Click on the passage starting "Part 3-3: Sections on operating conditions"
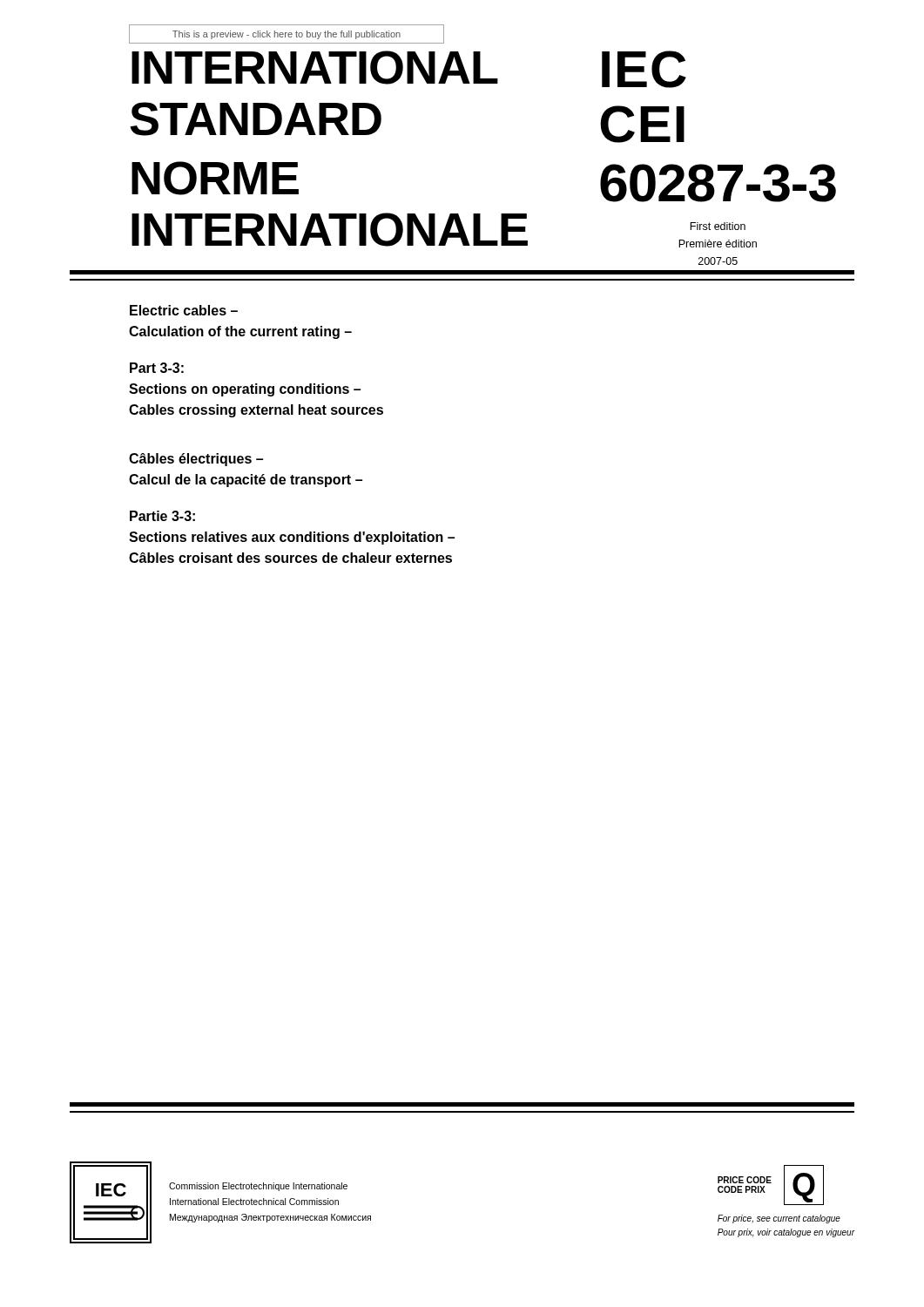 click(256, 389)
